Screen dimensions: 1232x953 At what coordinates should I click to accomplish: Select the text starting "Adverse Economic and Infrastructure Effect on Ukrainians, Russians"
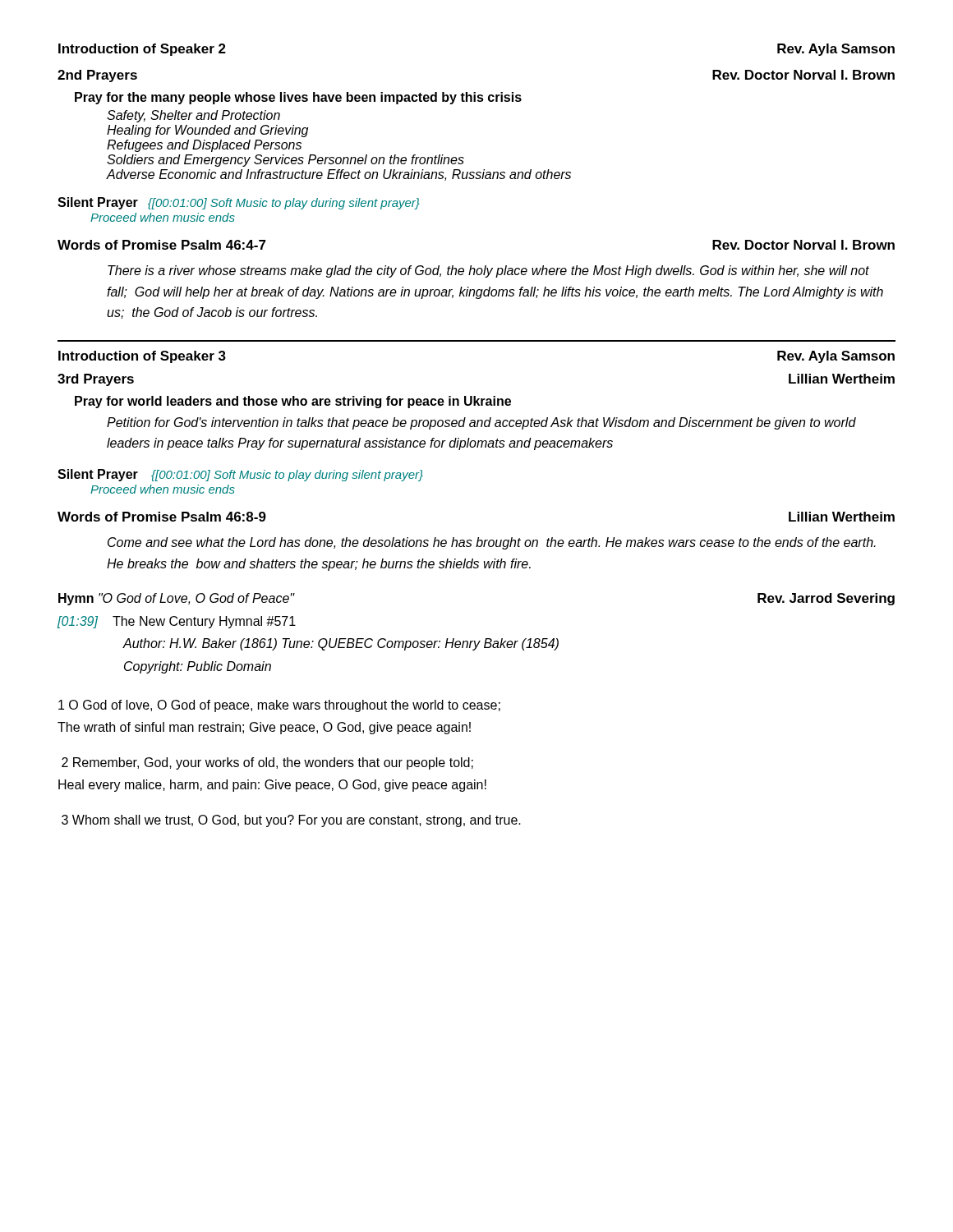coord(339,175)
